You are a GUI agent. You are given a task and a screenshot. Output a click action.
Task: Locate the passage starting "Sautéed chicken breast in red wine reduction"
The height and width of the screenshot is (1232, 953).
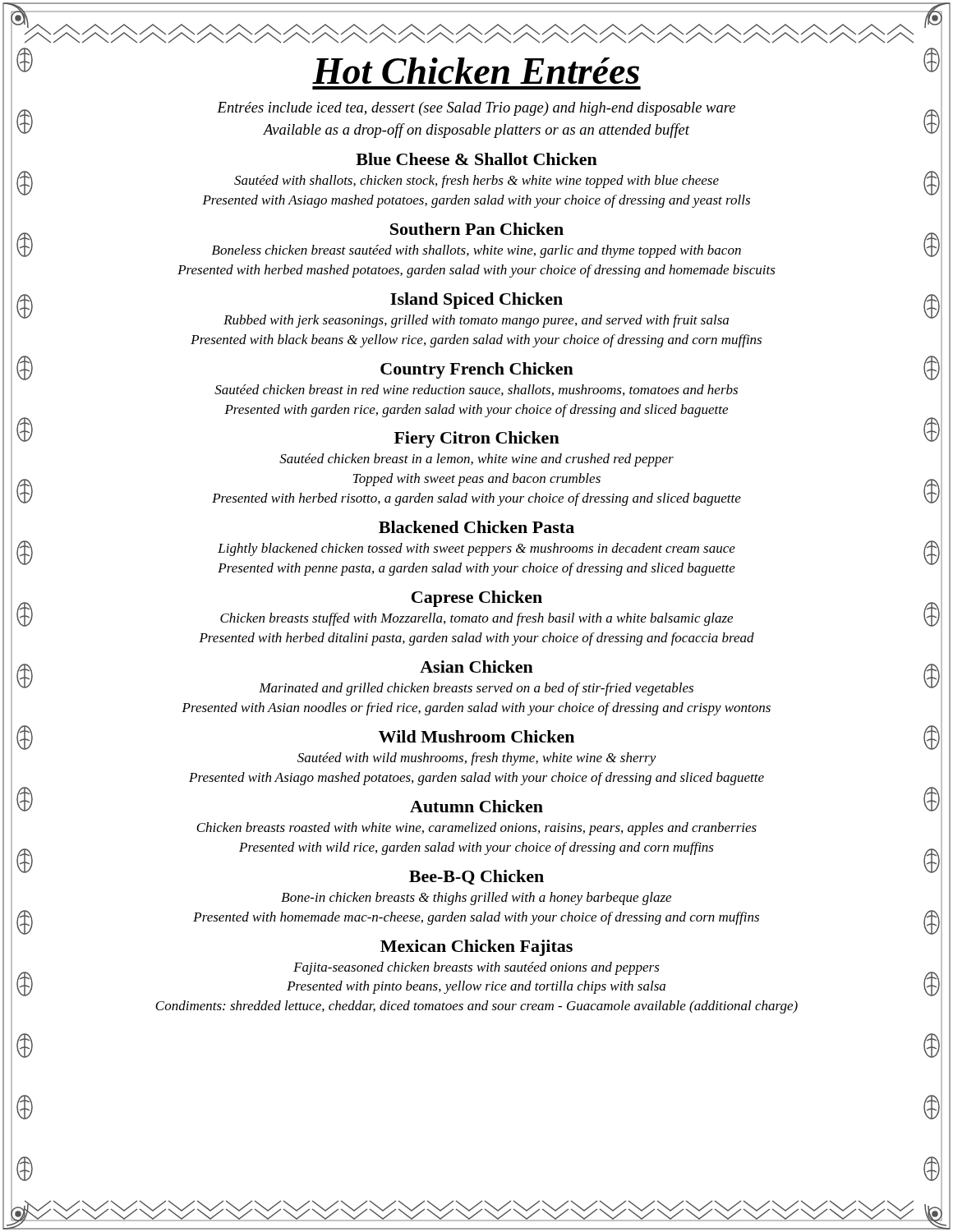[476, 400]
